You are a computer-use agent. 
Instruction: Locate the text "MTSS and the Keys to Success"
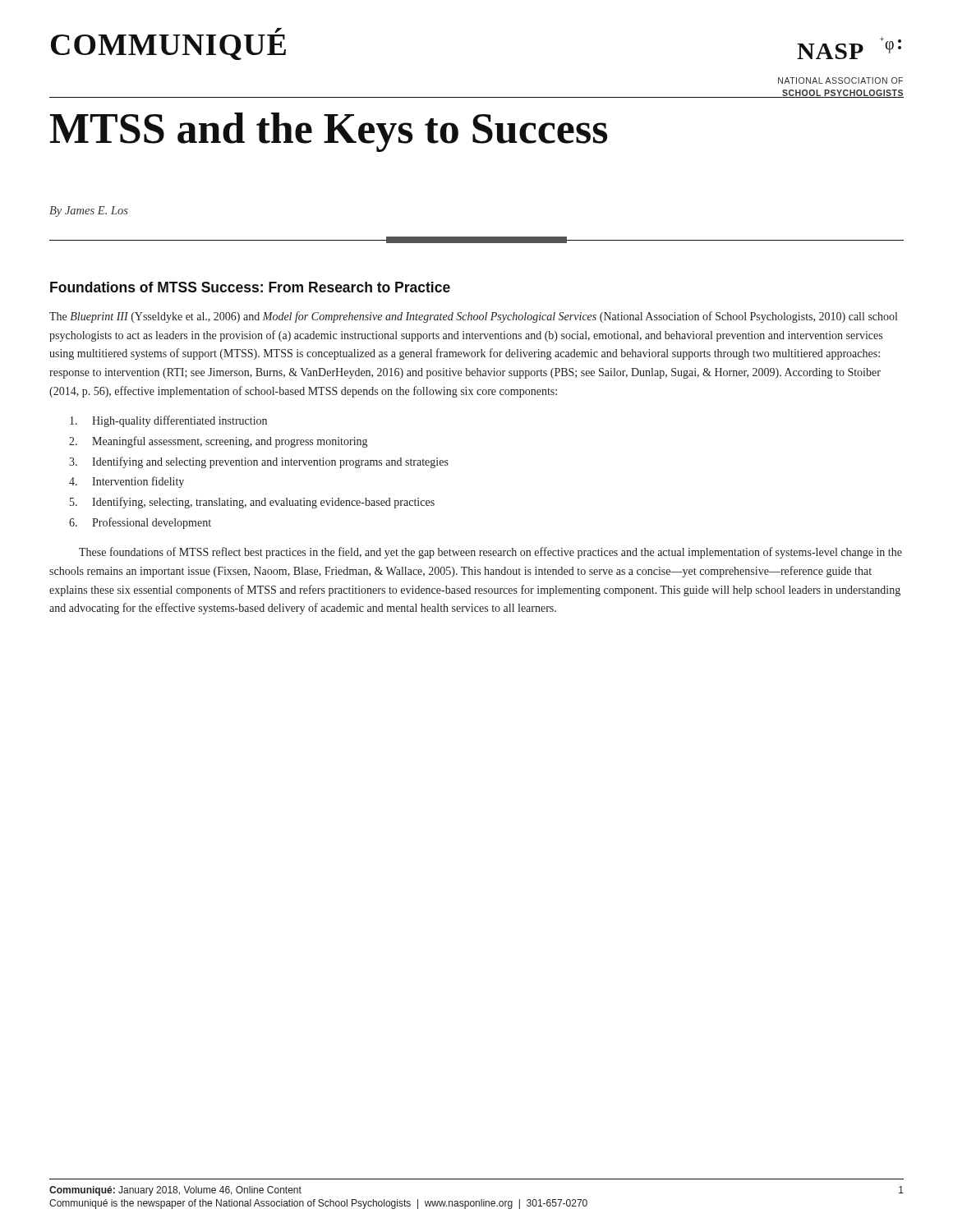coord(476,129)
